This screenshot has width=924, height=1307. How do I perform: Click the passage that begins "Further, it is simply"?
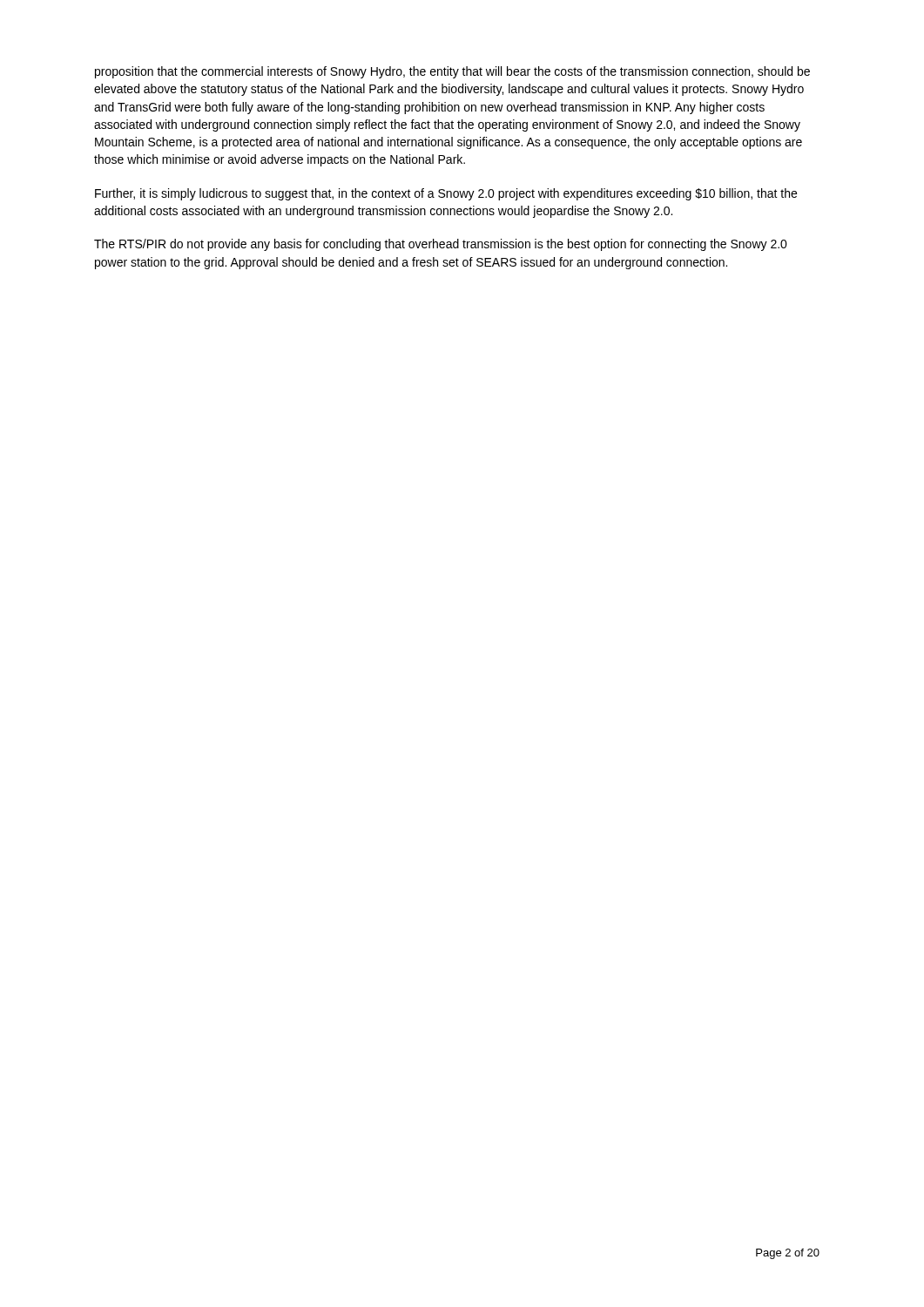[446, 202]
